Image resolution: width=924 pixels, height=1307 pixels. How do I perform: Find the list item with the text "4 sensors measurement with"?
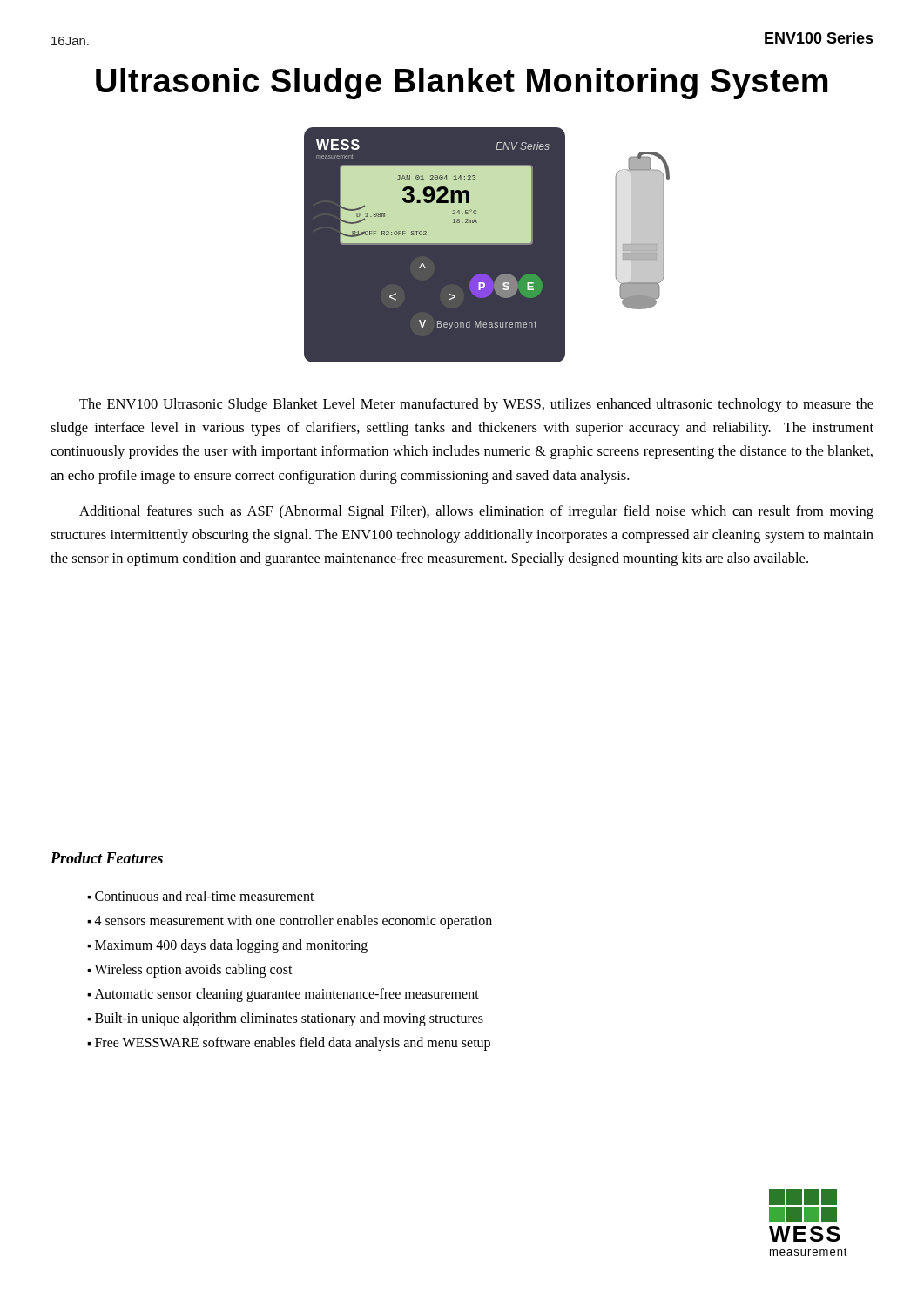[x=293, y=921]
